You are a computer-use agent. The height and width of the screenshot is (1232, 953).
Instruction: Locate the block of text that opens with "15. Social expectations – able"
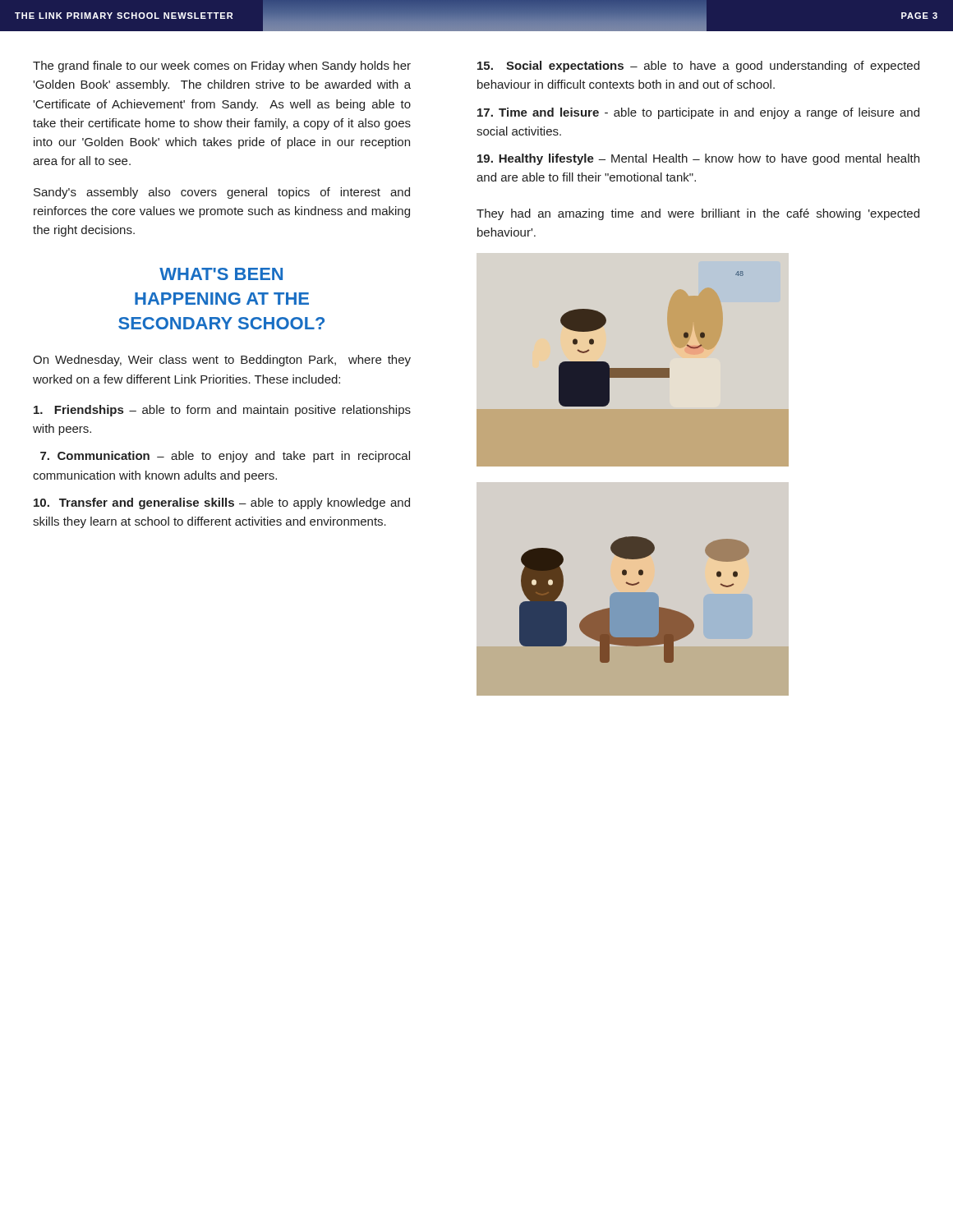[x=698, y=75]
